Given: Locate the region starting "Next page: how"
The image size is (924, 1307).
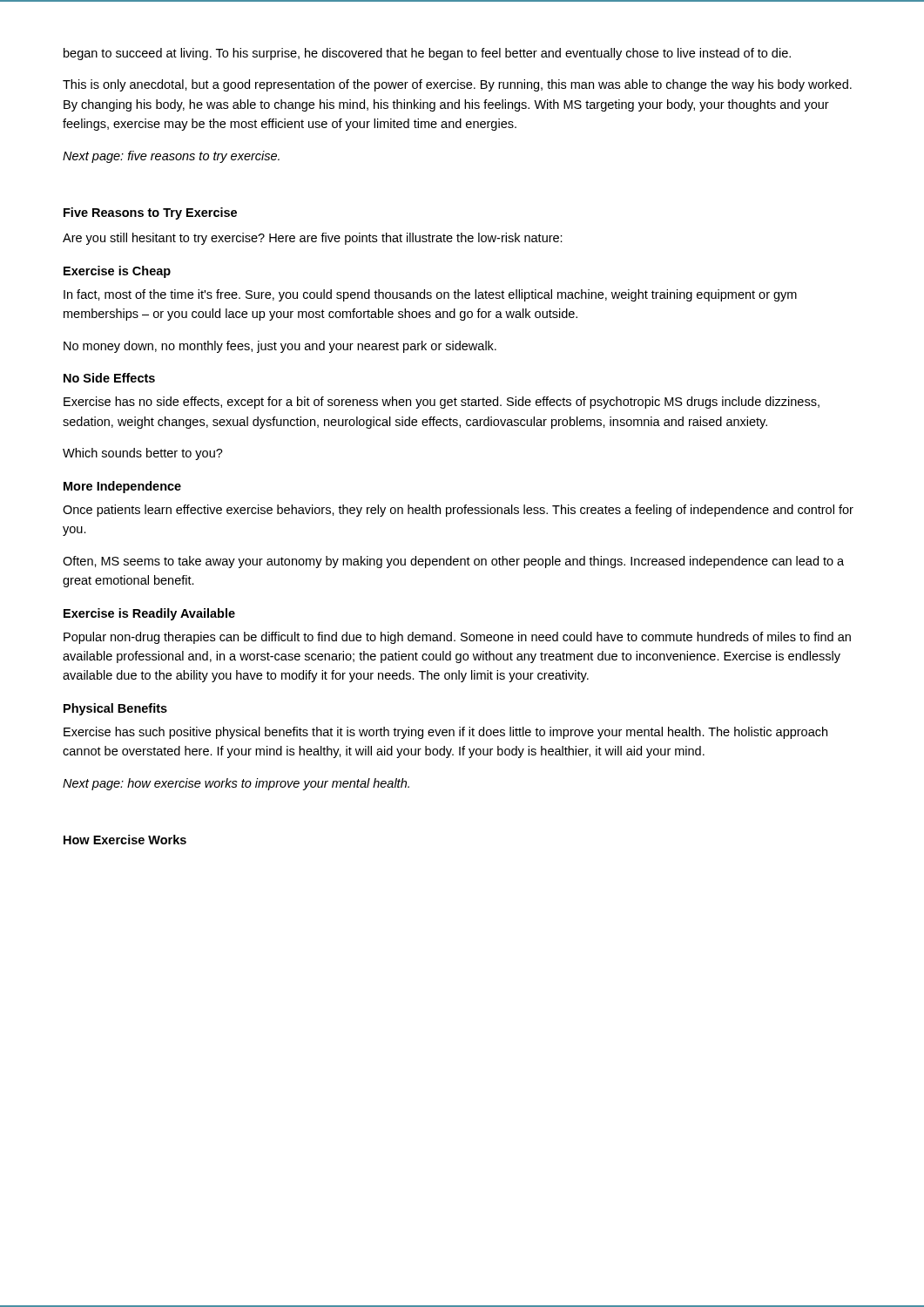Looking at the screenshot, I should click(x=237, y=783).
